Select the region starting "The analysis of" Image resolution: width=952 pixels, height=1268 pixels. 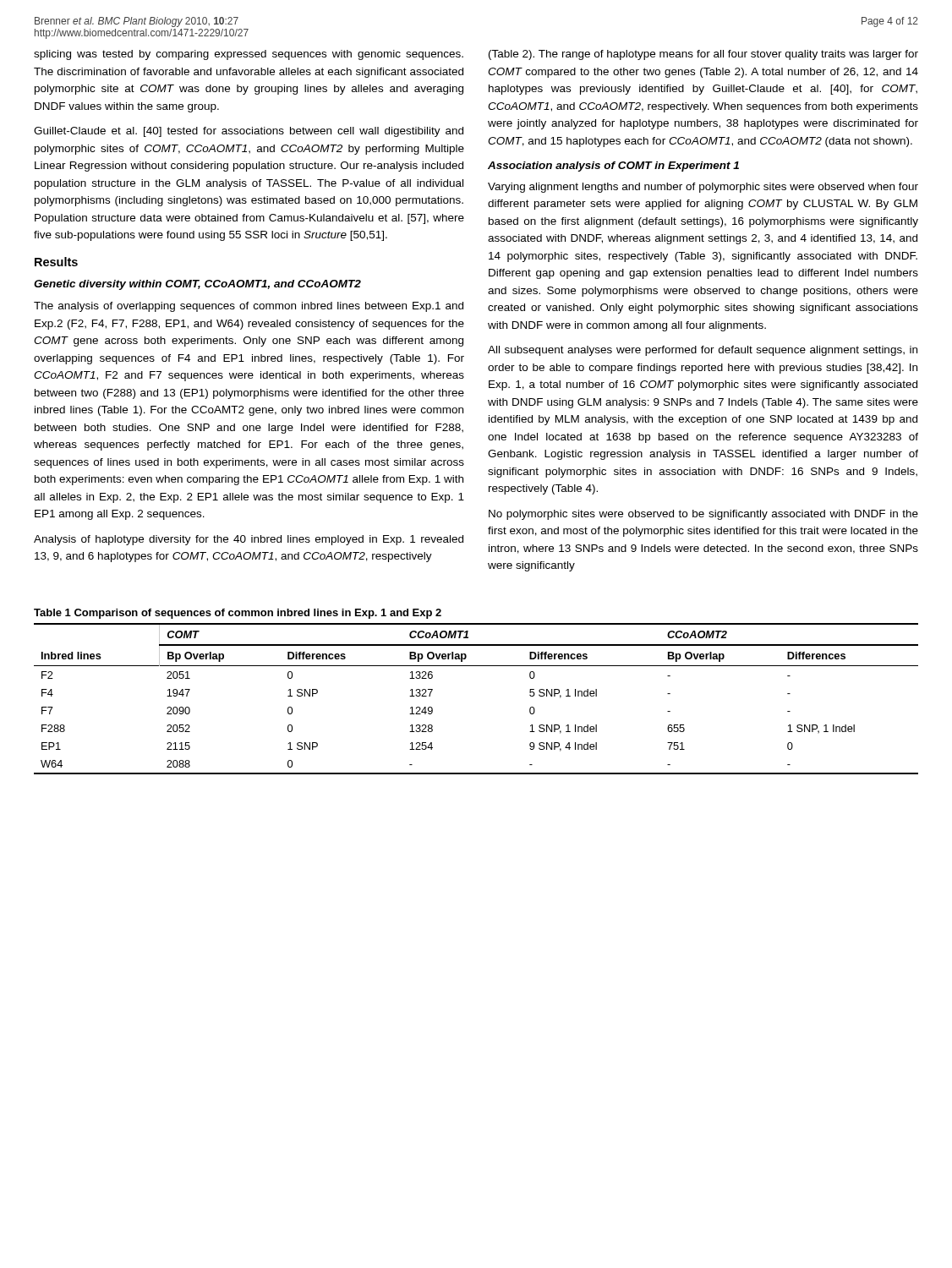[249, 410]
